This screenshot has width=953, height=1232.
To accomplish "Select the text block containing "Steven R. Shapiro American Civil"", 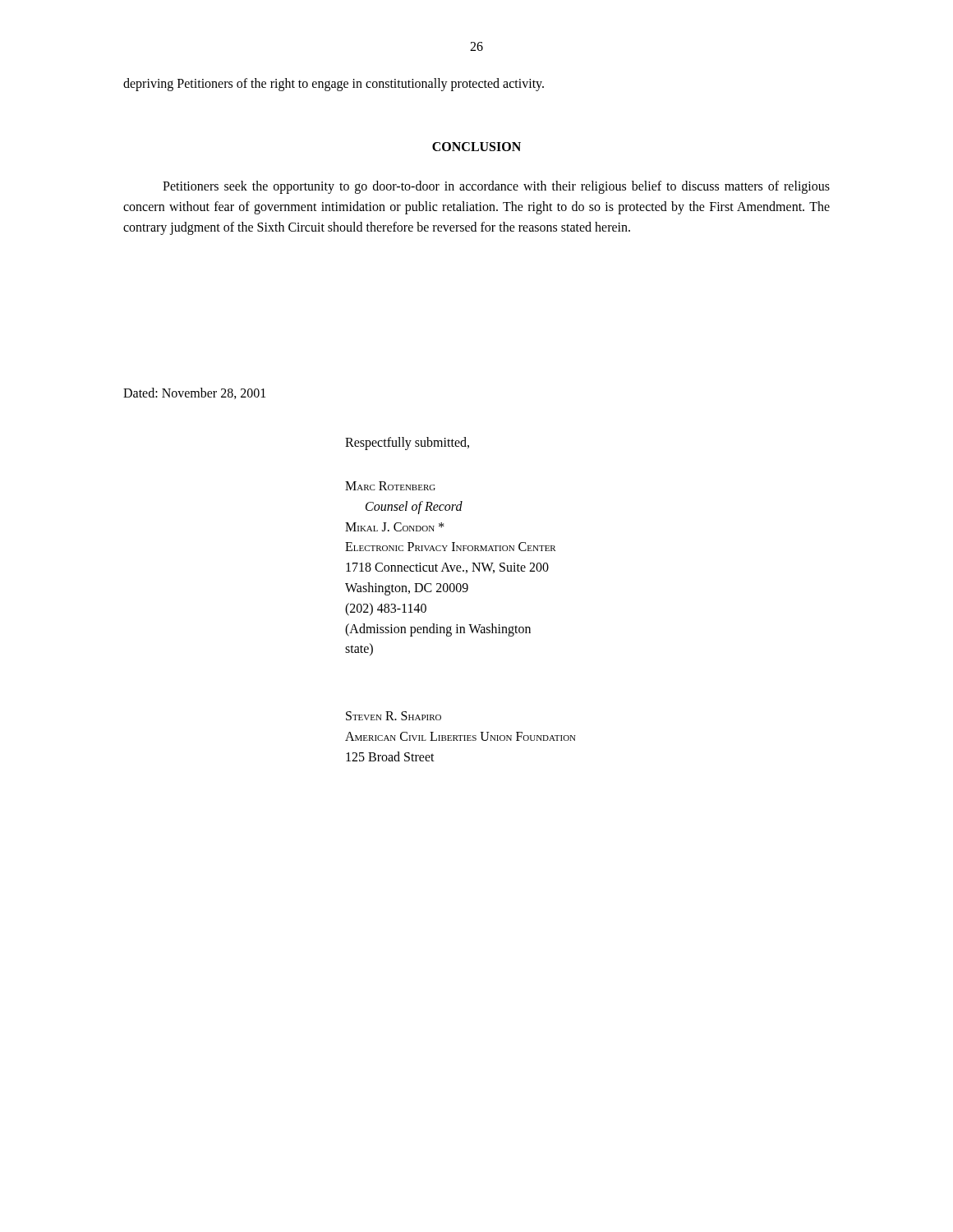I will tap(461, 736).
